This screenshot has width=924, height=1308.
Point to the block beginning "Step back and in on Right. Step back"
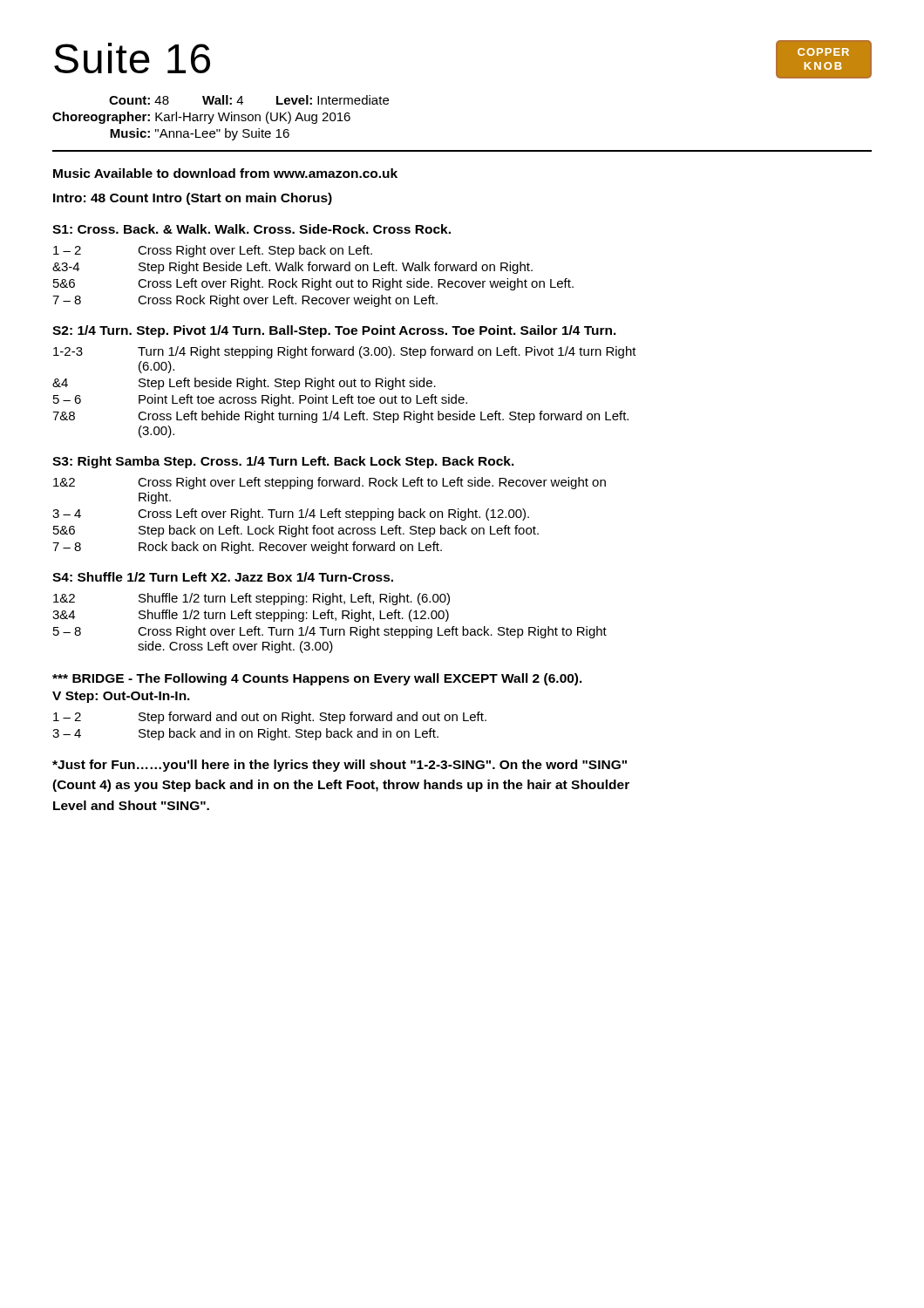pyautogui.click(x=289, y=733)
